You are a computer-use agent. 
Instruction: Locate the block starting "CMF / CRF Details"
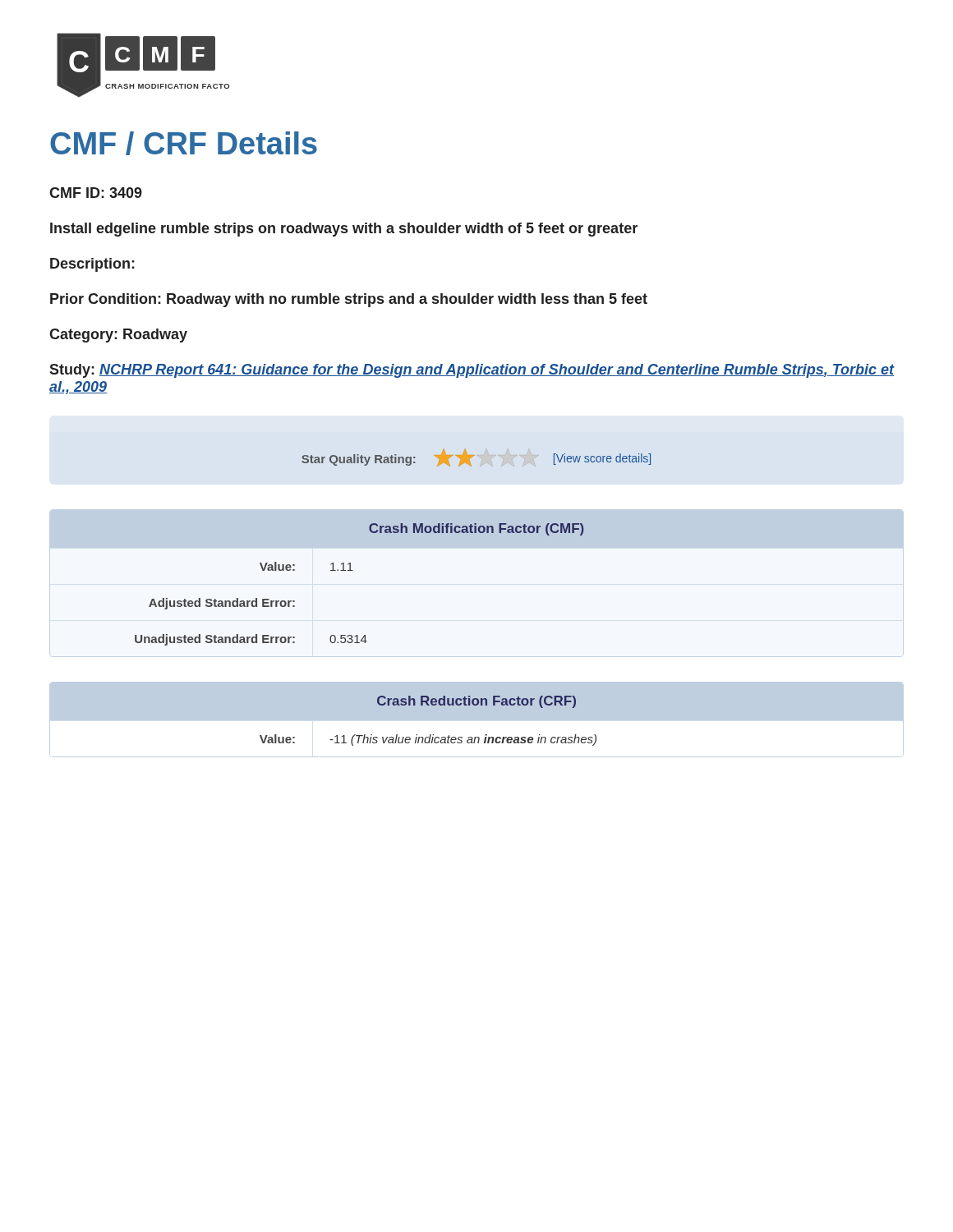[184, 144]
